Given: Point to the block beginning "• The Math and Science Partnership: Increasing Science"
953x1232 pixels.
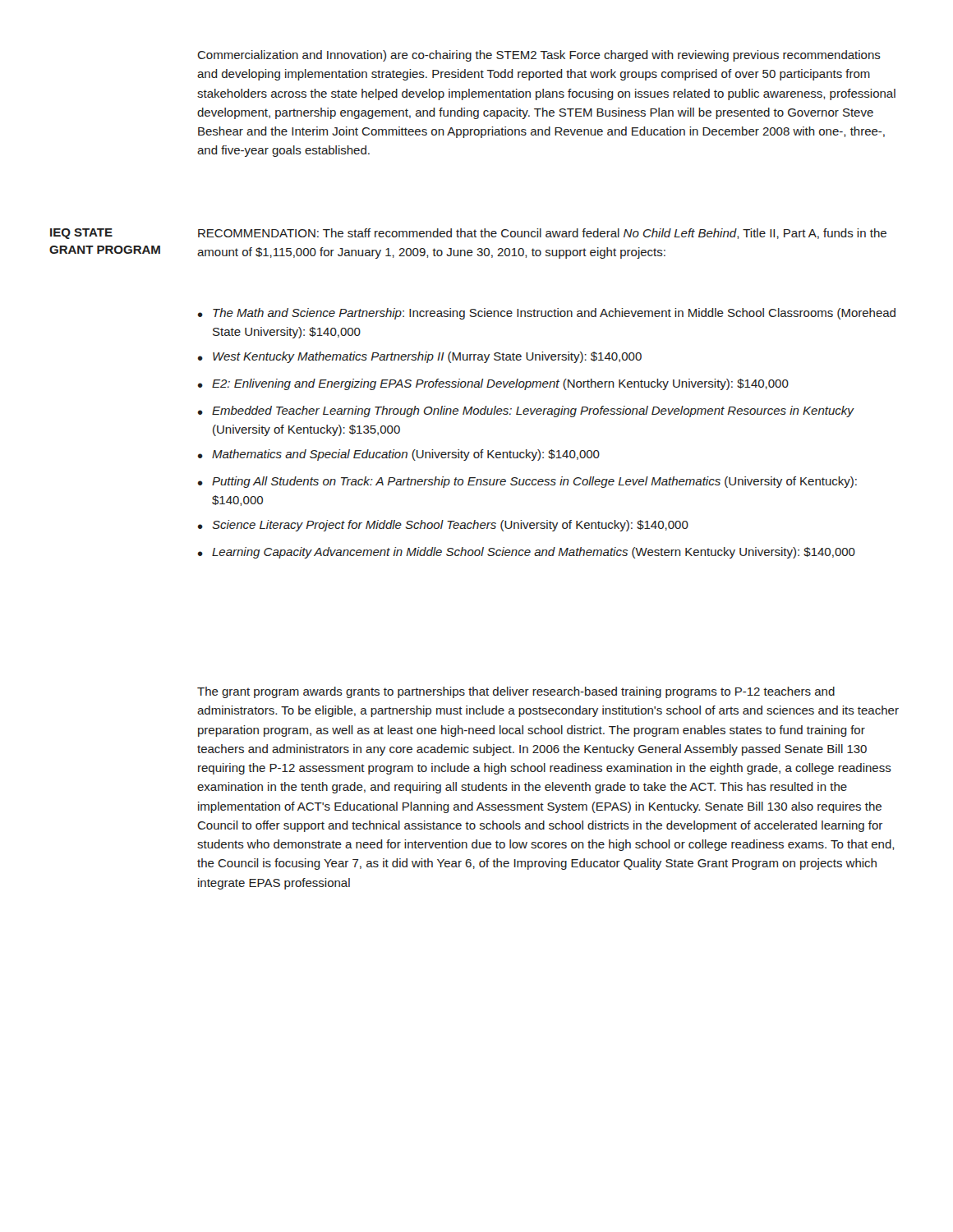Looking at the screenshot, I should click(548, 322).
